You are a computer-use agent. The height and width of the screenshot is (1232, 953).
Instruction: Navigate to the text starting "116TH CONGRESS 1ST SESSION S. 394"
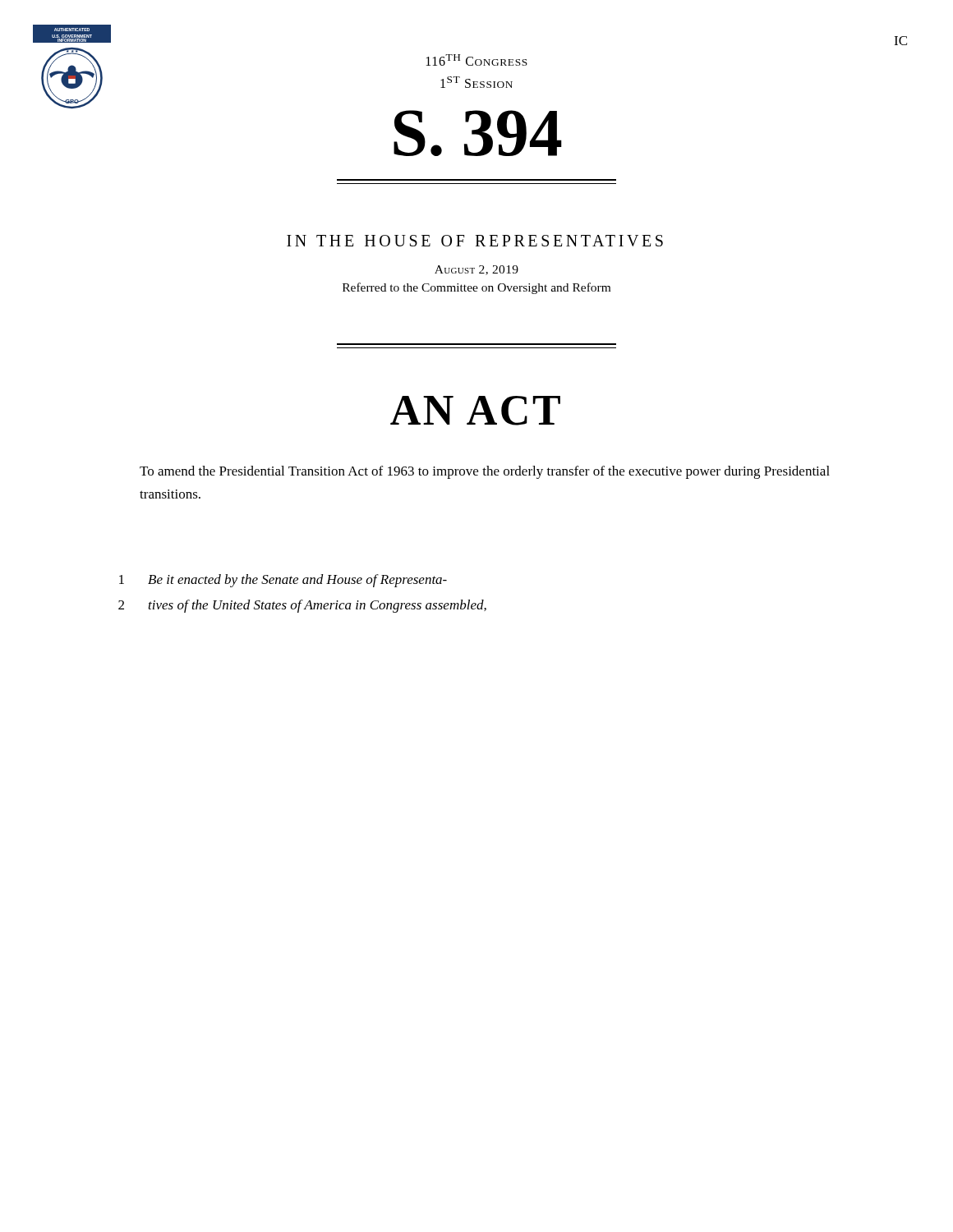click(x=476, y=110)
